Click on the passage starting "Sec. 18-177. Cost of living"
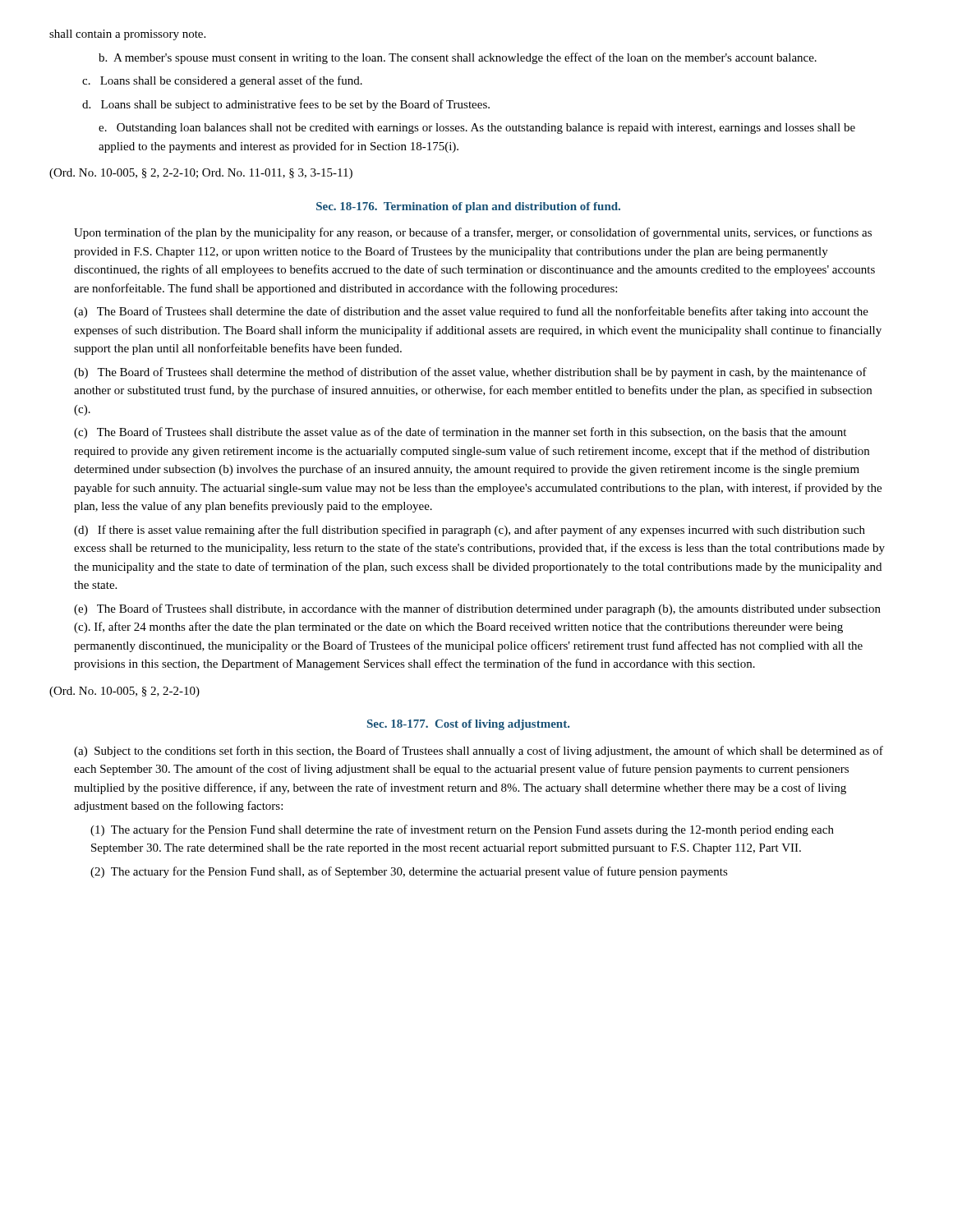 (468, 724)
